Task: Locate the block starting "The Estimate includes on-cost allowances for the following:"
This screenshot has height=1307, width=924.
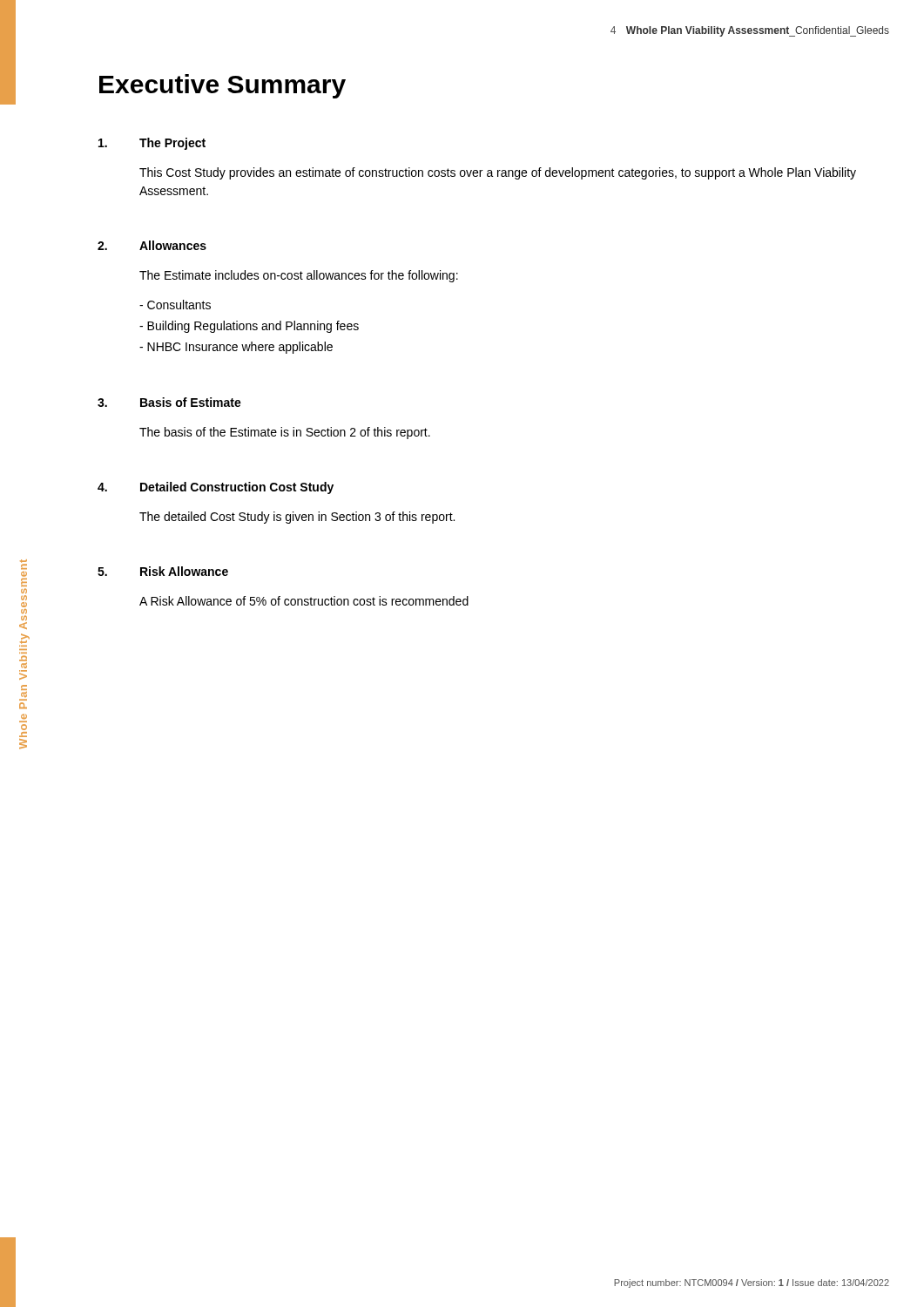Action: tap(299, 275)
